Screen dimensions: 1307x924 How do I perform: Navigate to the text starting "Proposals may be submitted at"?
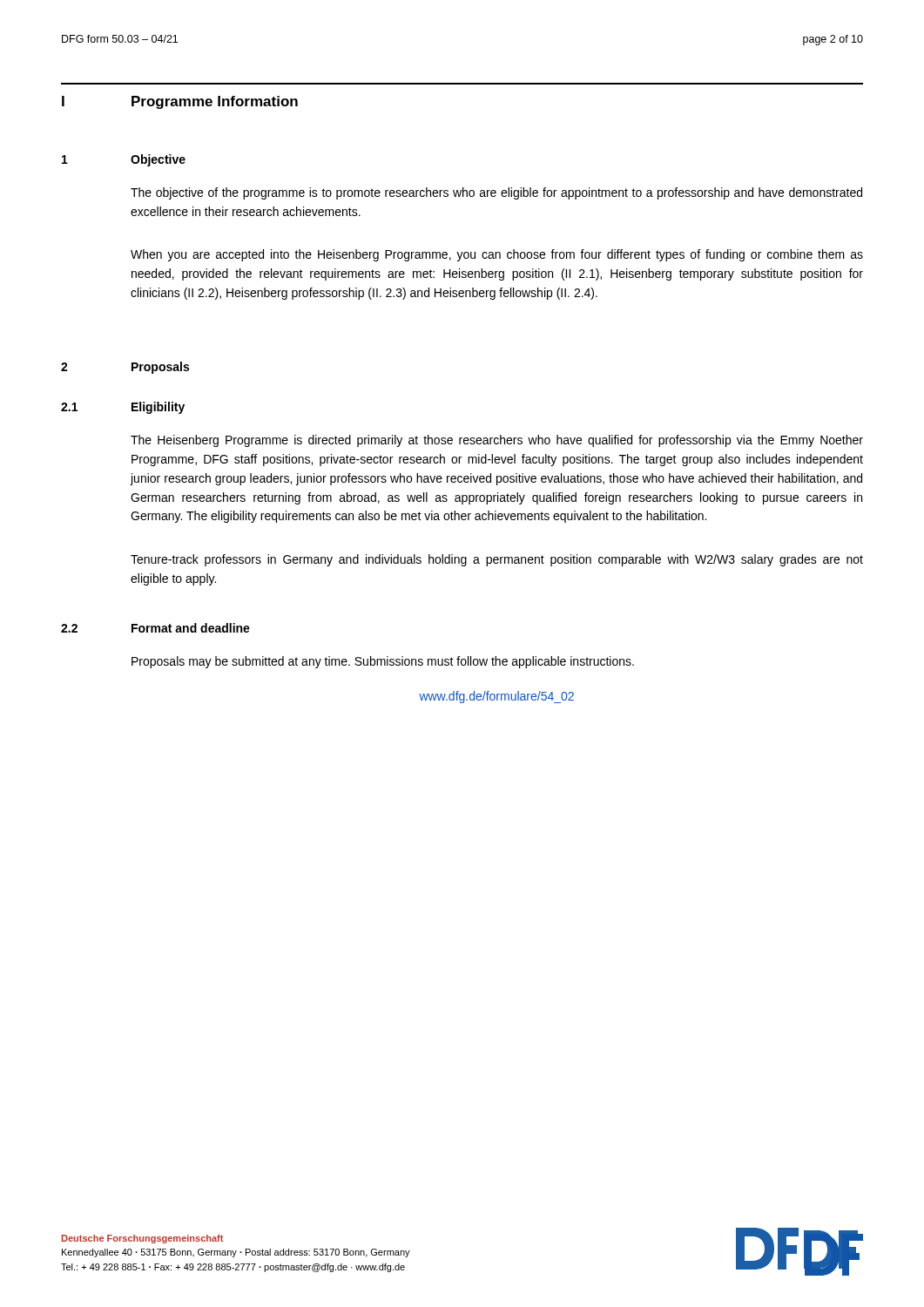coord(383,662)
